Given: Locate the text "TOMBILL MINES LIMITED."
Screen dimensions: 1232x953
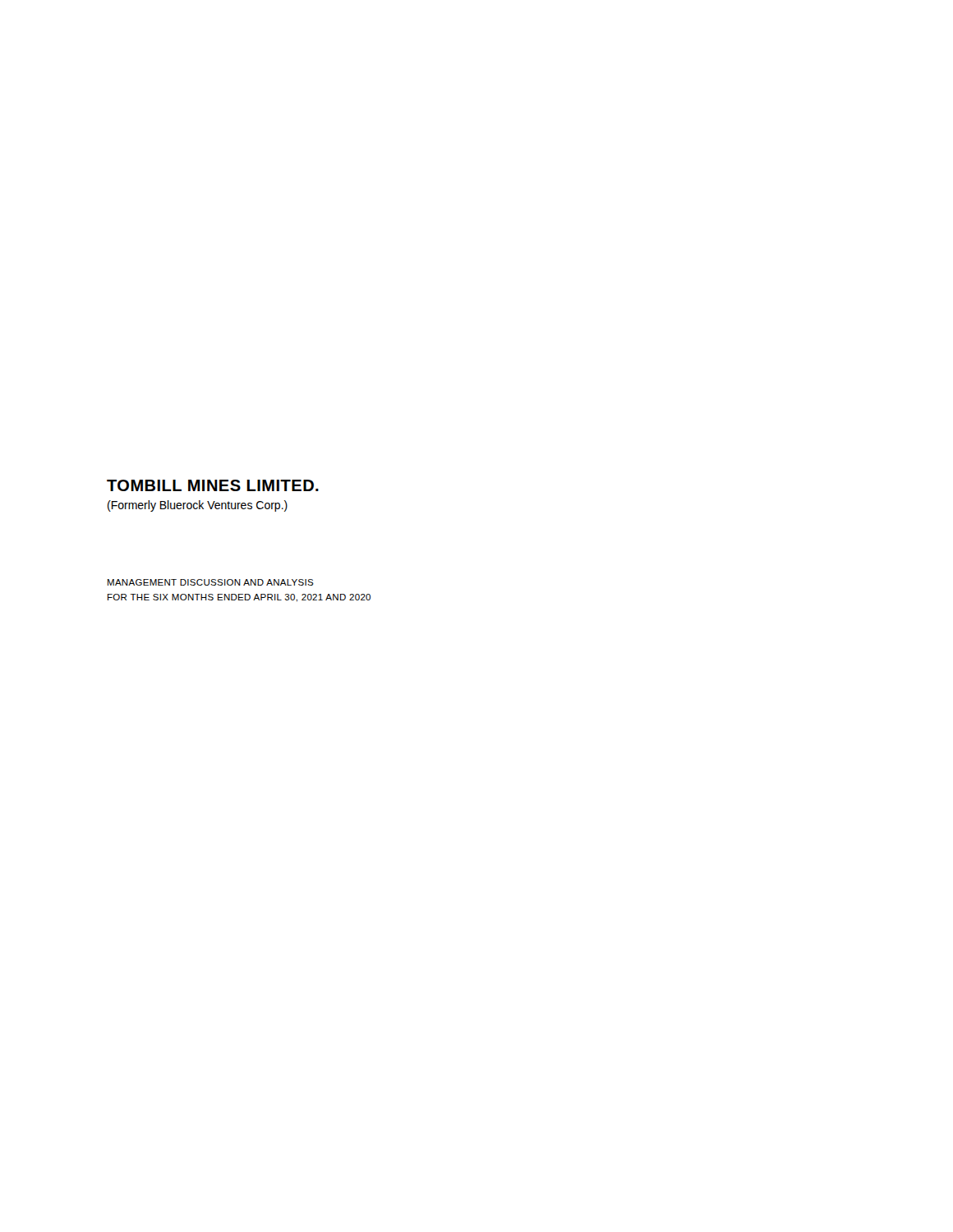Looking at the screenshot, I should click(x=213, y=486).
